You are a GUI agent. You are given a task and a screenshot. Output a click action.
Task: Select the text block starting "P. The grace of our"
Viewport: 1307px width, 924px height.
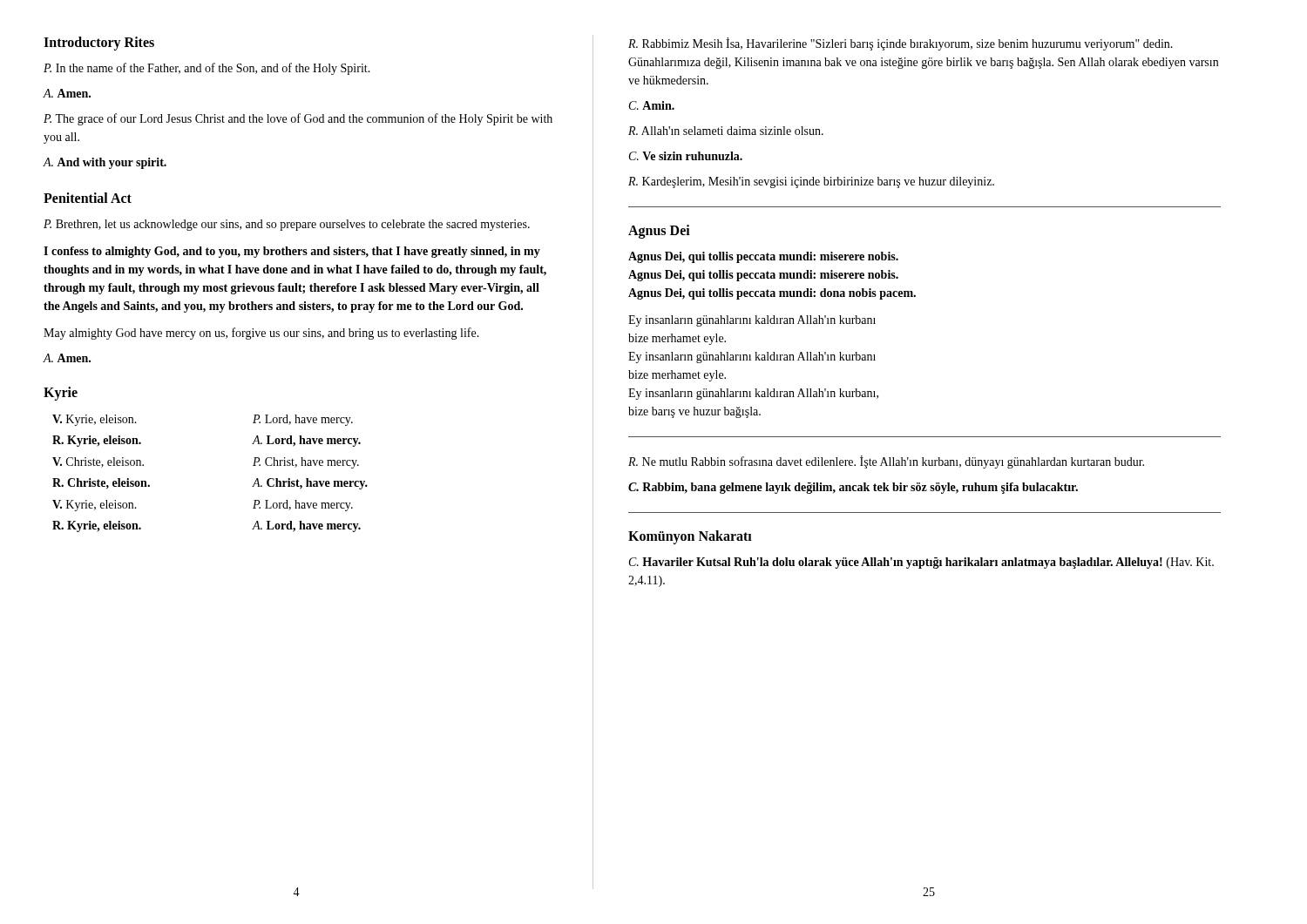pyautogui.click(x=298, y=128)
